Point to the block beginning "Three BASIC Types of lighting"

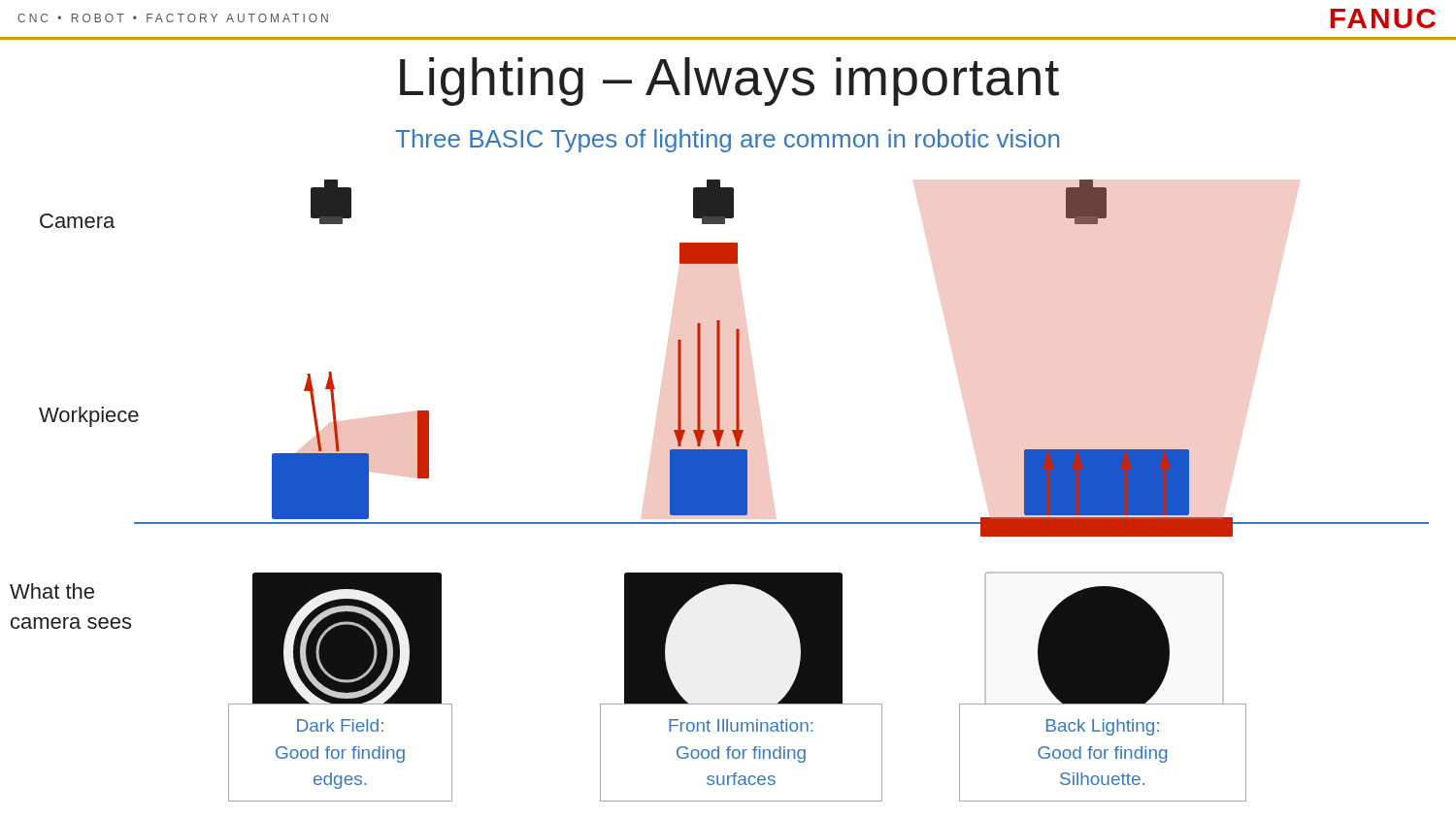(x=728, y=139)
